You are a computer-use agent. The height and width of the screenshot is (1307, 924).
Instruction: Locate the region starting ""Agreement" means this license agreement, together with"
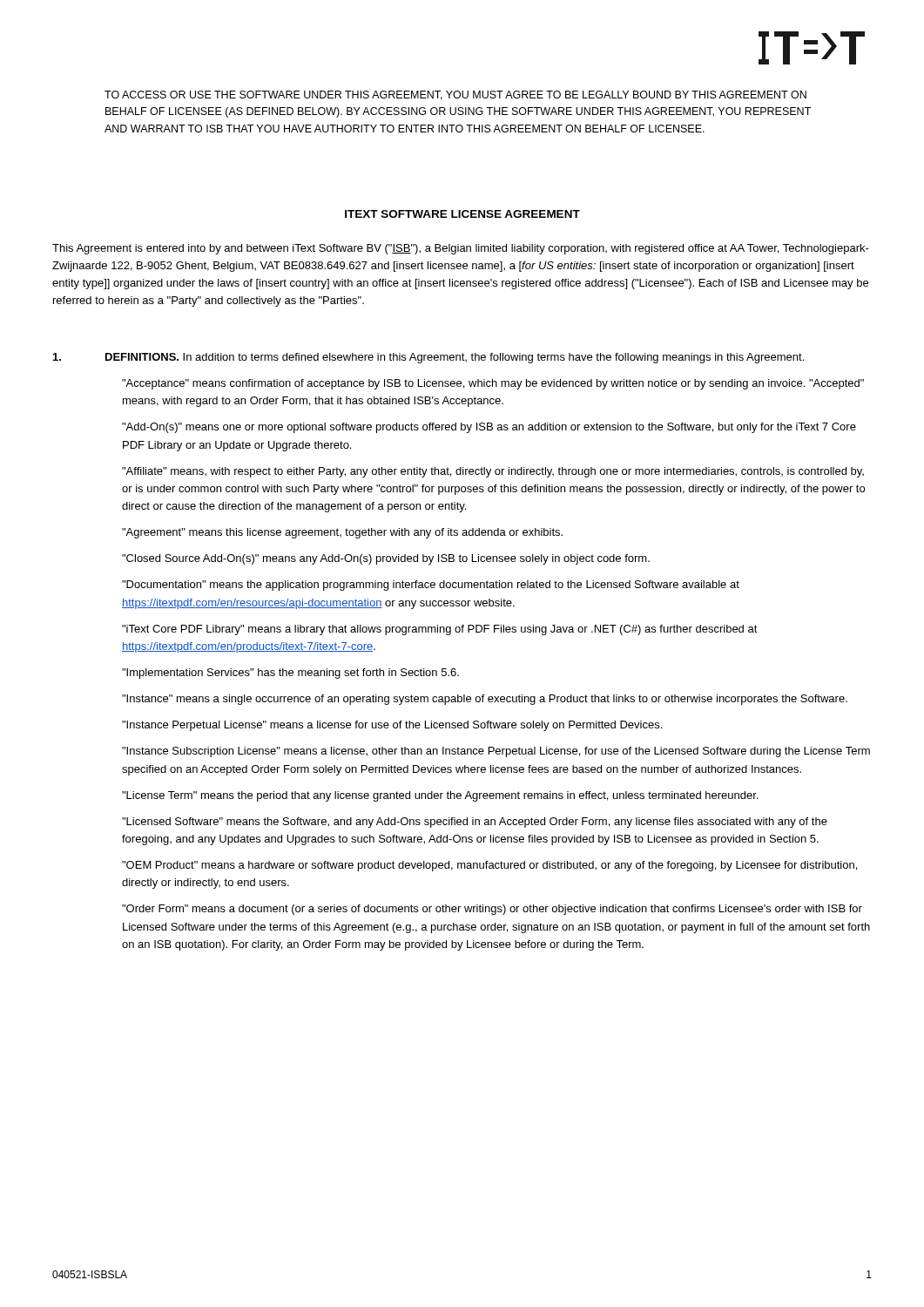click(343, 532)
